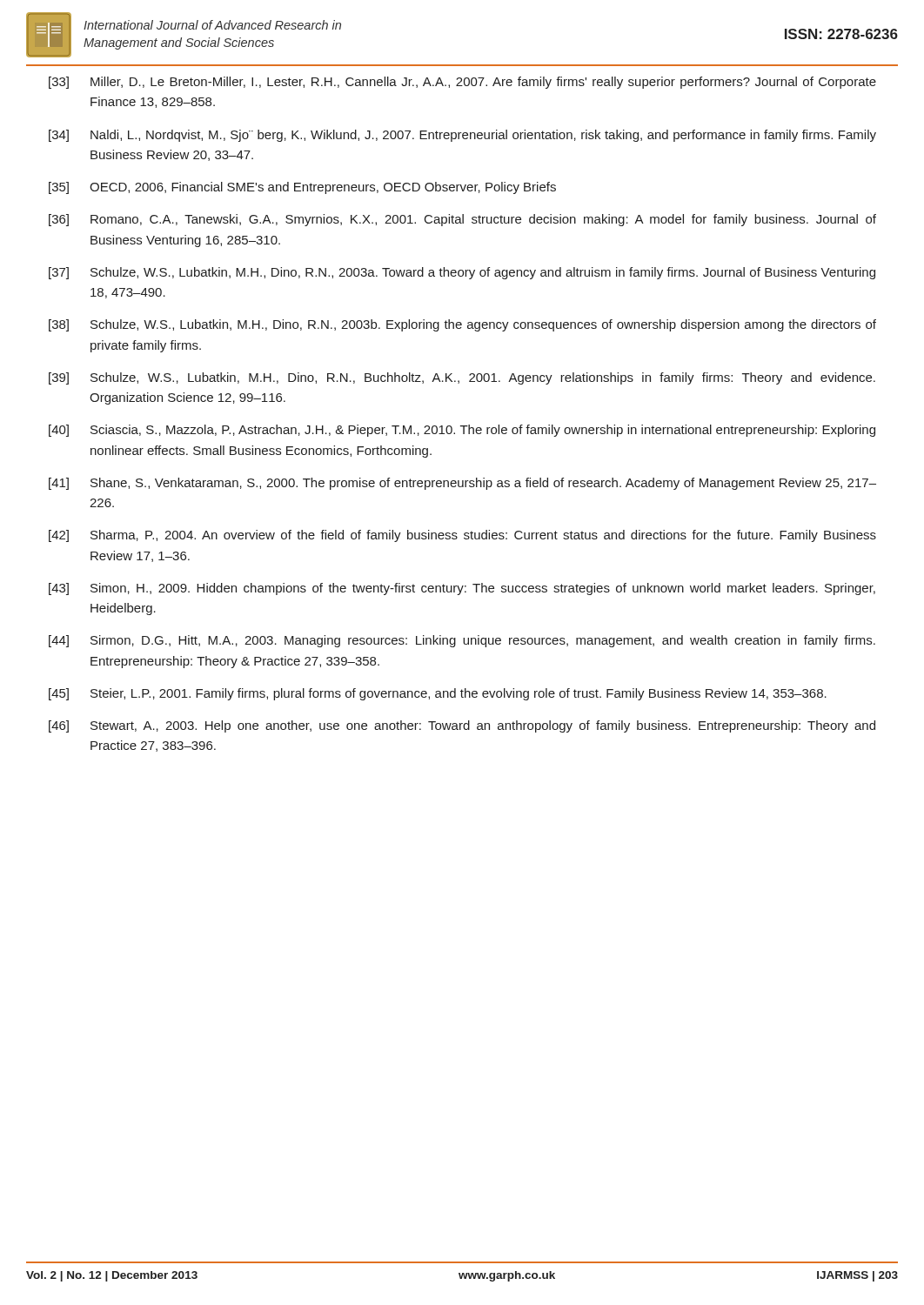
Task: Locate the text block starting "[35] OECD, 2006, Financial"
Action: point(462,187)
